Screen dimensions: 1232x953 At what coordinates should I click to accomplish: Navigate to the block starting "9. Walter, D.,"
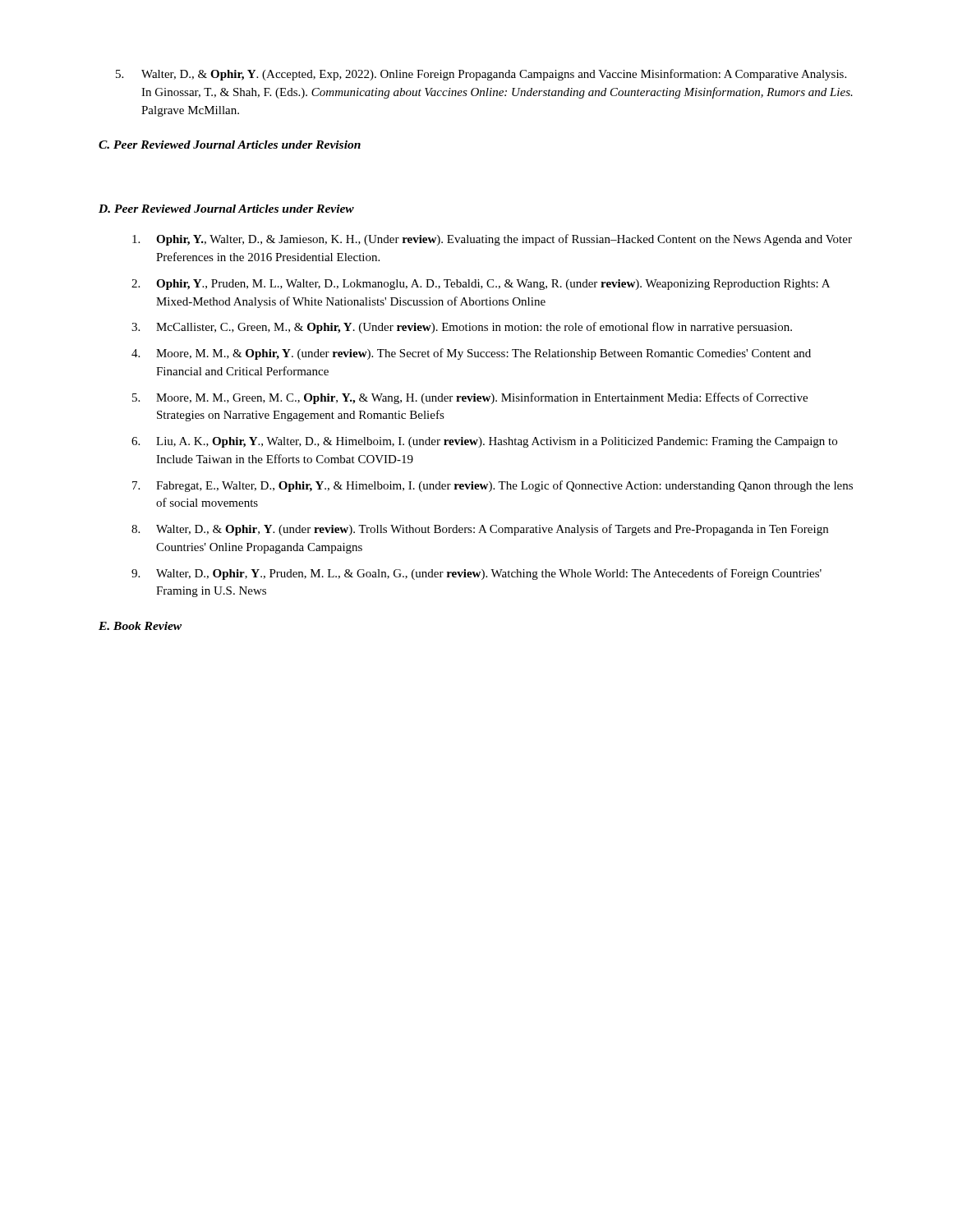[x=493, y=582]
